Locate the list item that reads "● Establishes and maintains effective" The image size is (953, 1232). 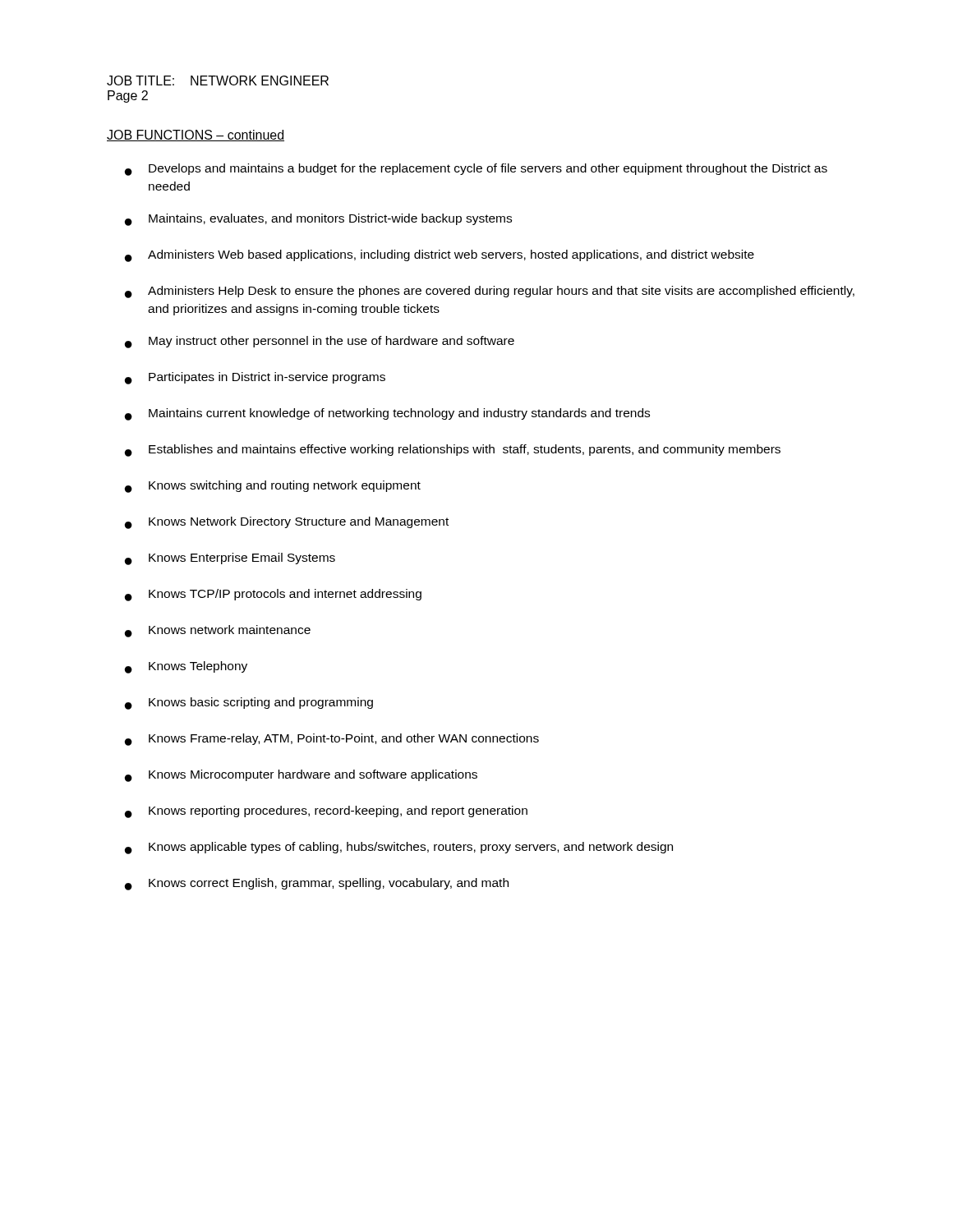[x=452, y=452]
